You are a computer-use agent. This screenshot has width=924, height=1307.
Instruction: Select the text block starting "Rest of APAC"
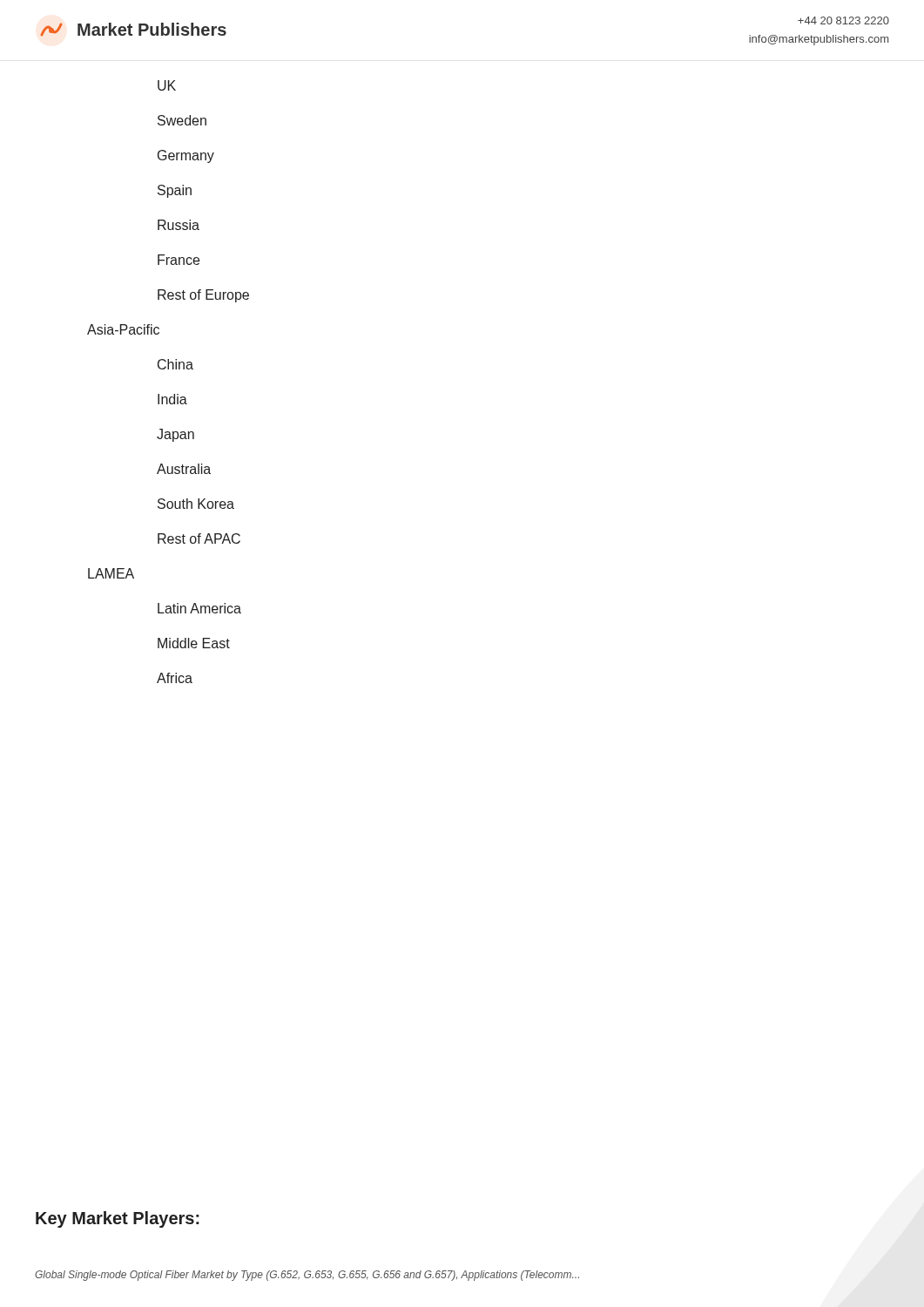click(199, 539)
